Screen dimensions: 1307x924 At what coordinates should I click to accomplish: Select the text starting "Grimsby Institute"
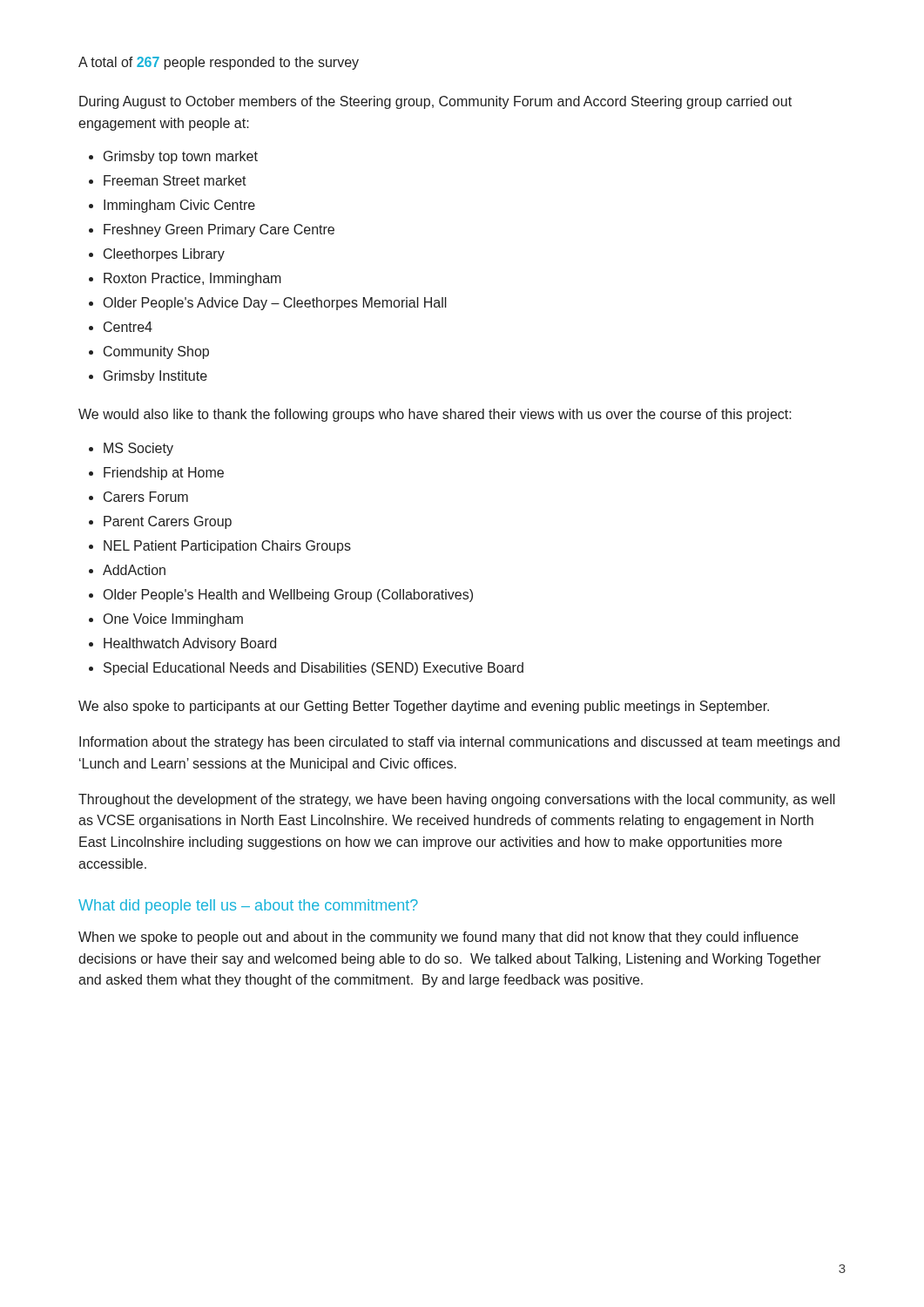[x=155, y=376]
